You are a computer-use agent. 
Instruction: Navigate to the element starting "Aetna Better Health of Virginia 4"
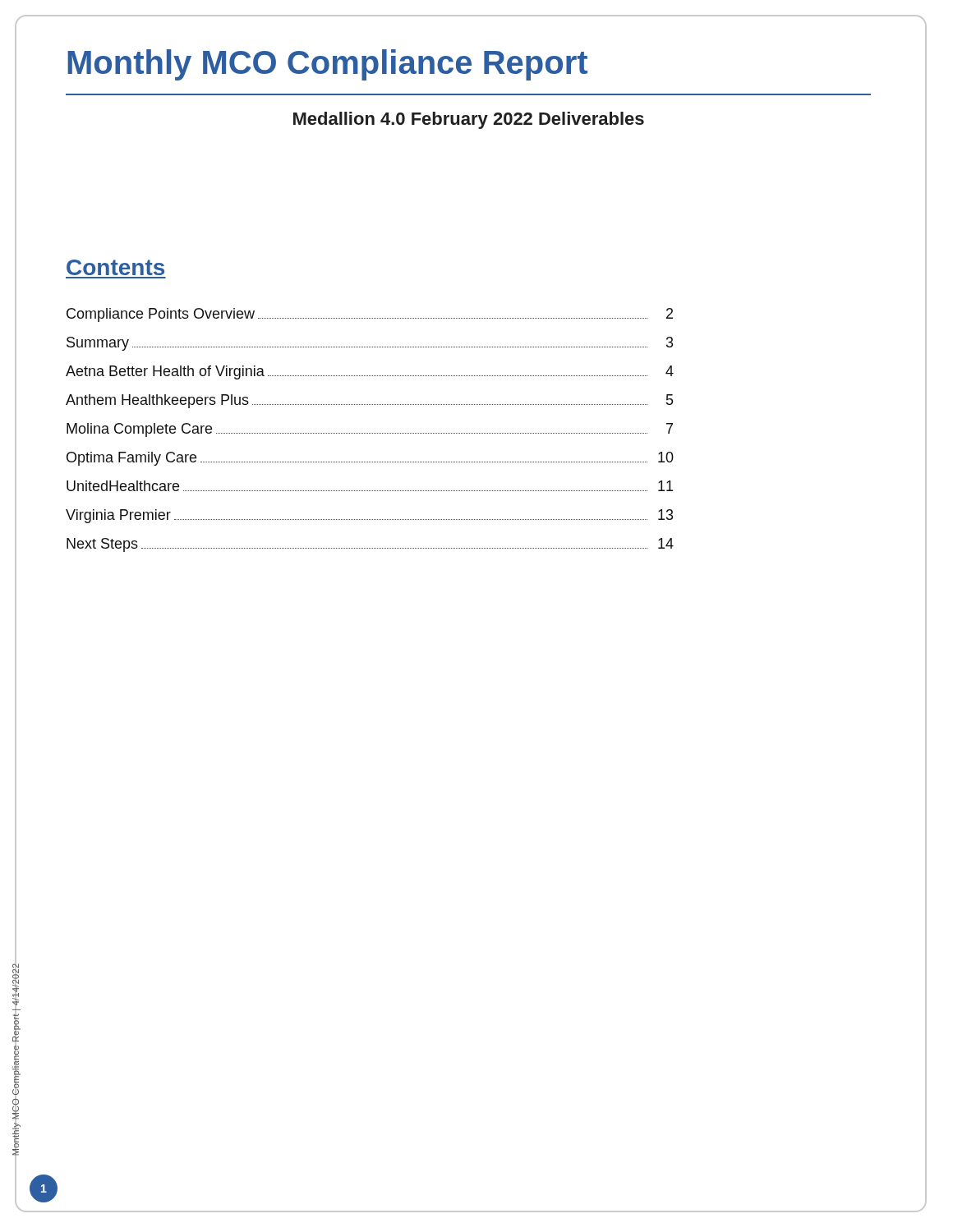370,372
